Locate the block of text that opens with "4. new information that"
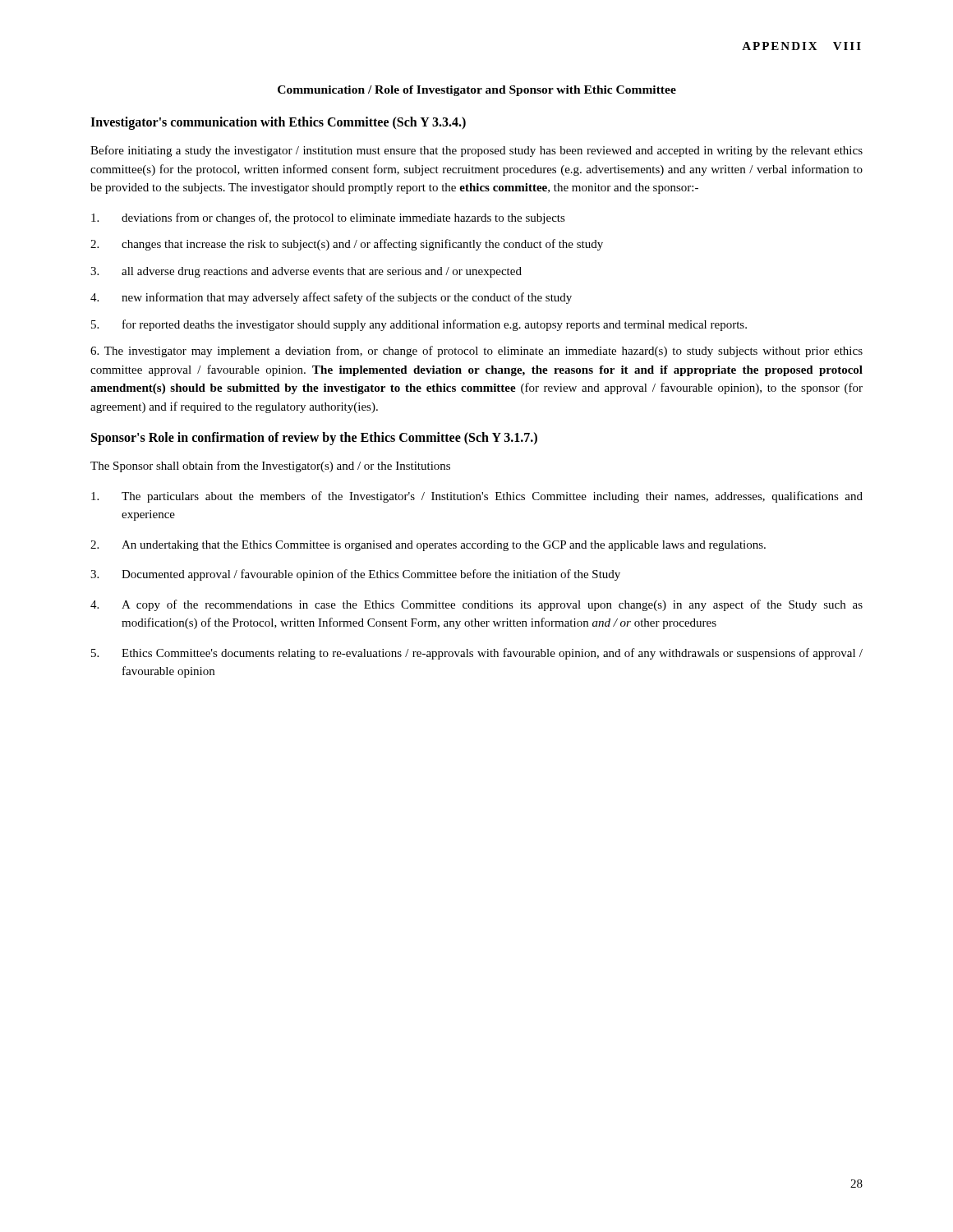 (476, 298)
